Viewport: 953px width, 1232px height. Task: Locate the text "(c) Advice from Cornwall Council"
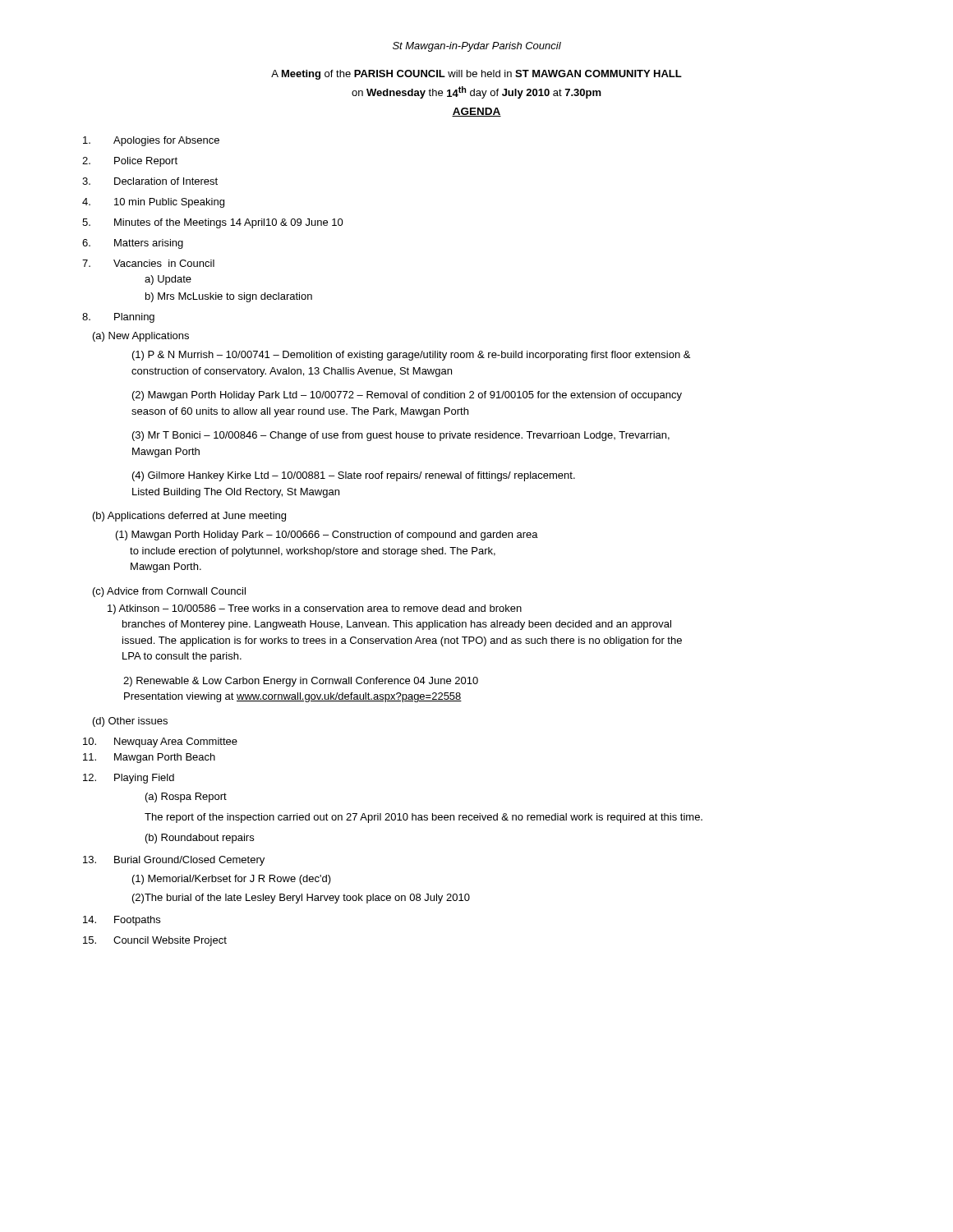click(x=169, y=591)
